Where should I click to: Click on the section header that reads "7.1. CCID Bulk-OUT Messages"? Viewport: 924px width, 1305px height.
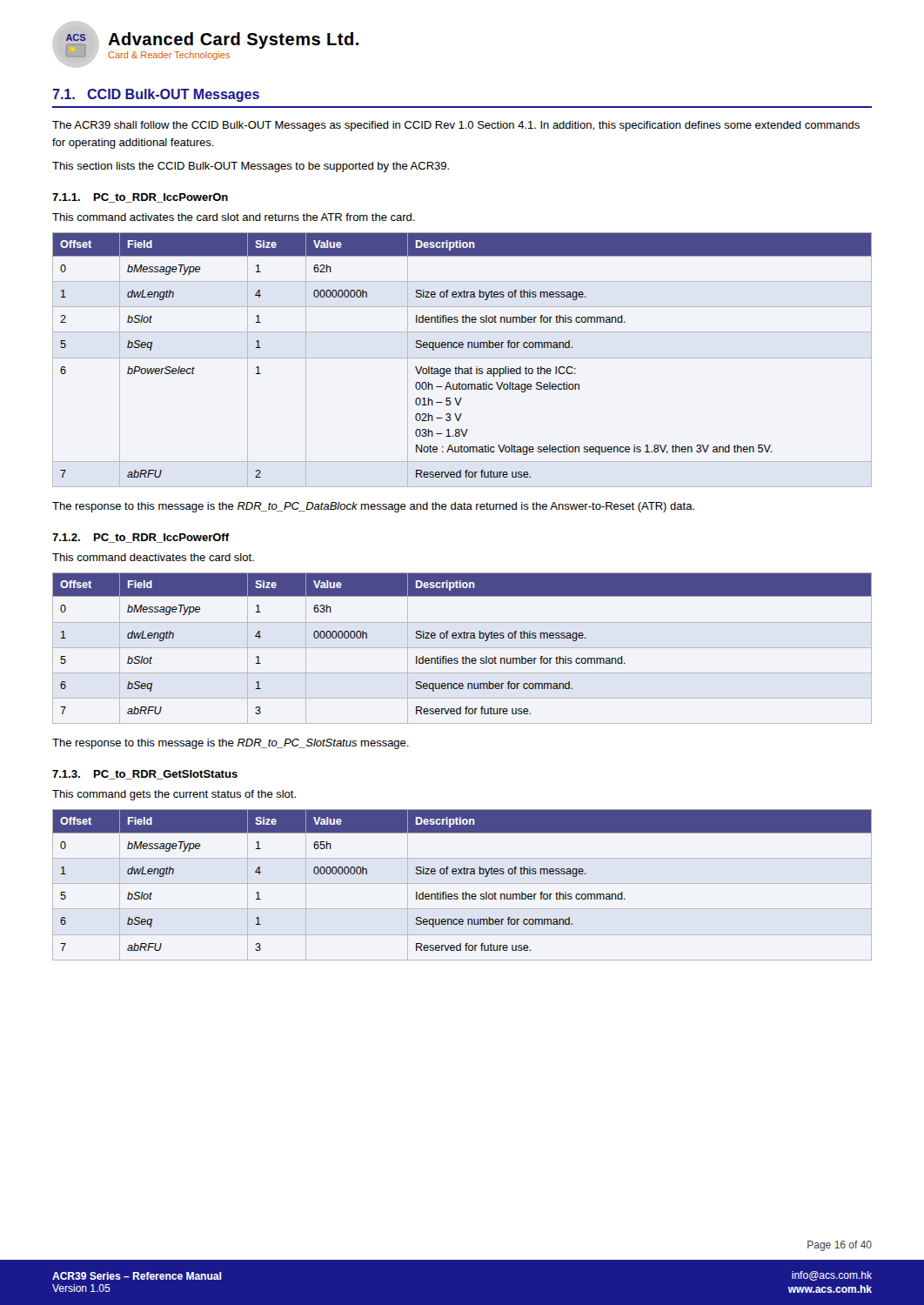pyautogui.click(x=462, y=97)
